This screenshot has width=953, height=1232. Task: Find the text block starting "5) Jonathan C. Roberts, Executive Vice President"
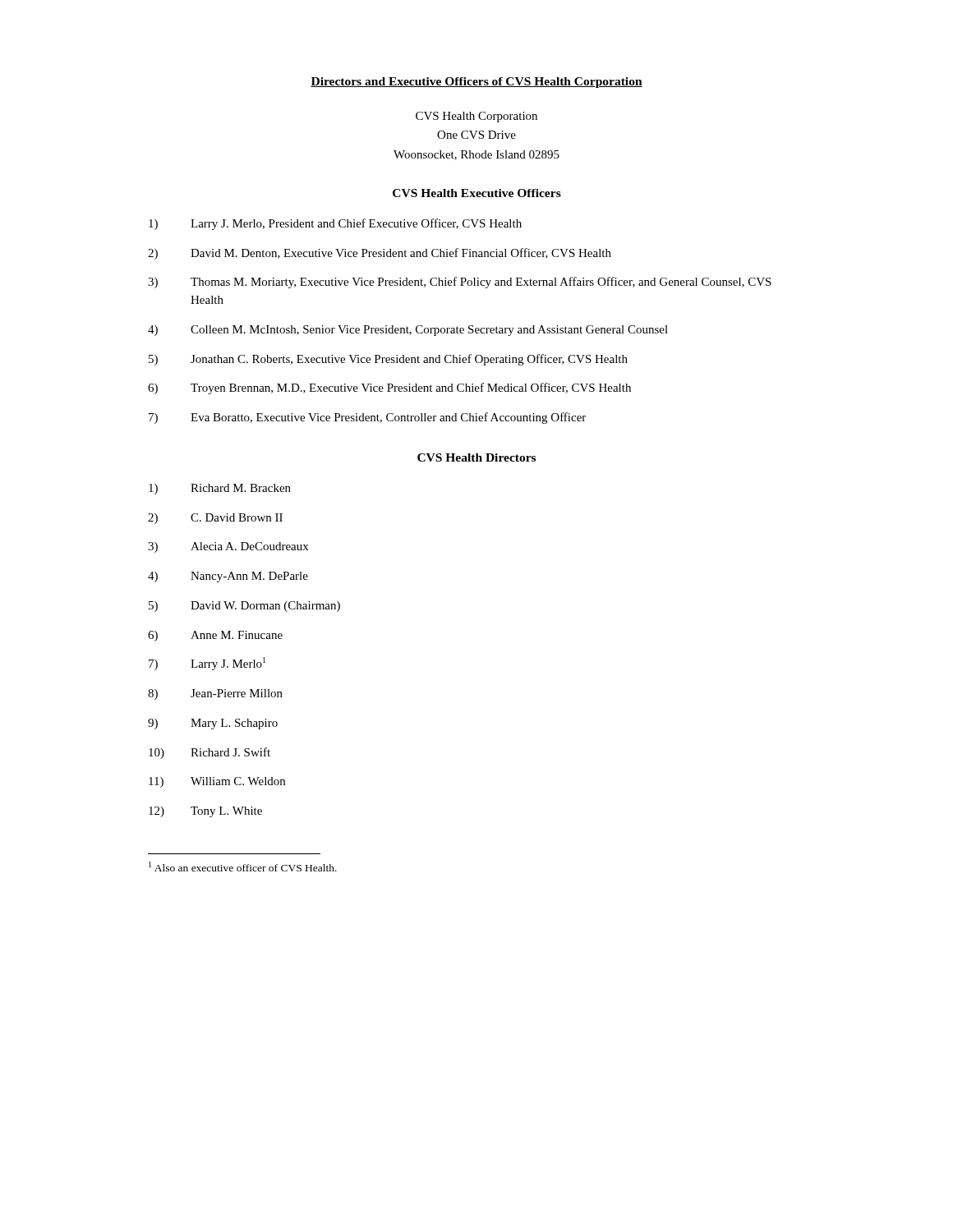tap(476, 359)
